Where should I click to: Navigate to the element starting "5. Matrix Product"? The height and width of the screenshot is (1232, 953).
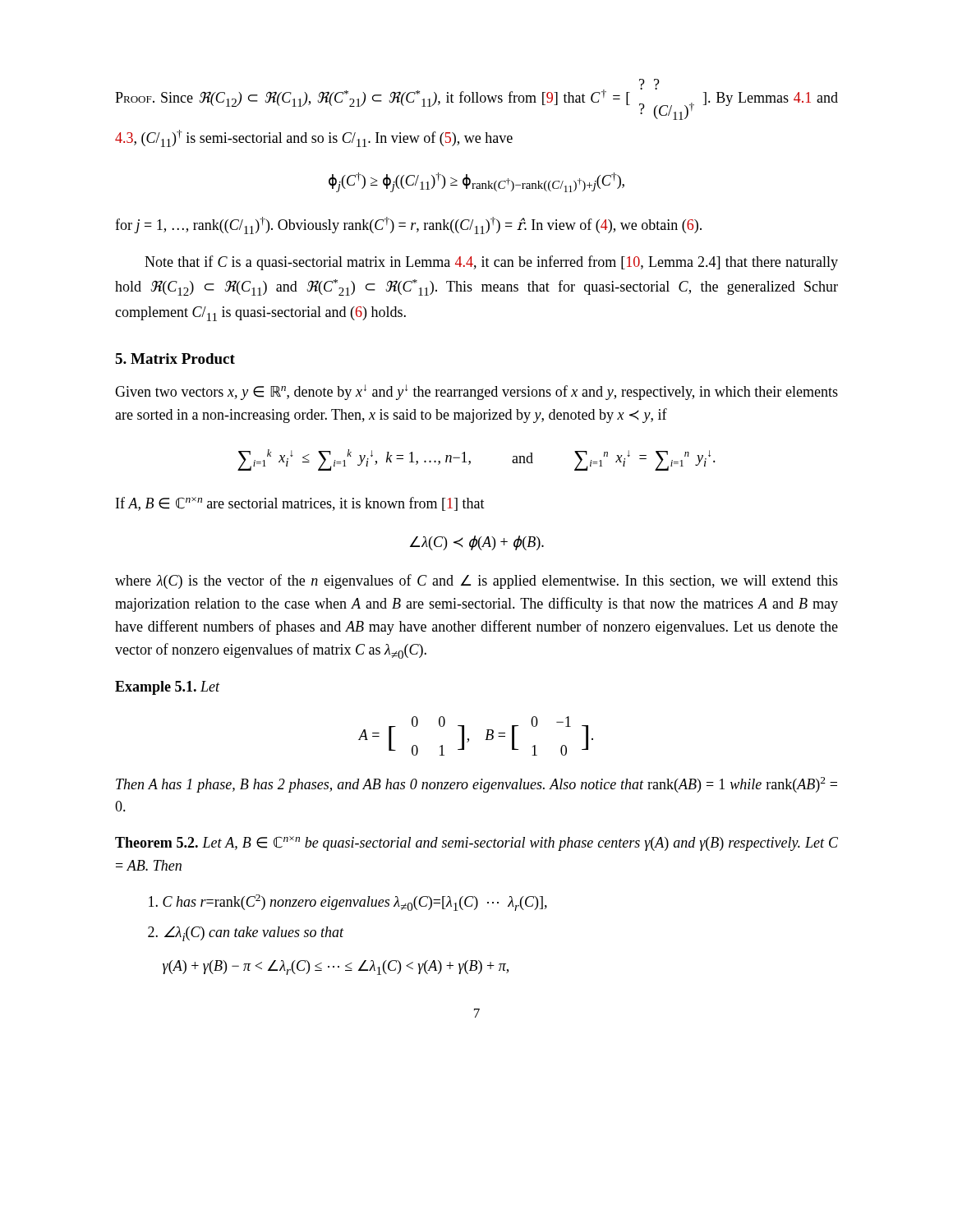click(175, 359)
